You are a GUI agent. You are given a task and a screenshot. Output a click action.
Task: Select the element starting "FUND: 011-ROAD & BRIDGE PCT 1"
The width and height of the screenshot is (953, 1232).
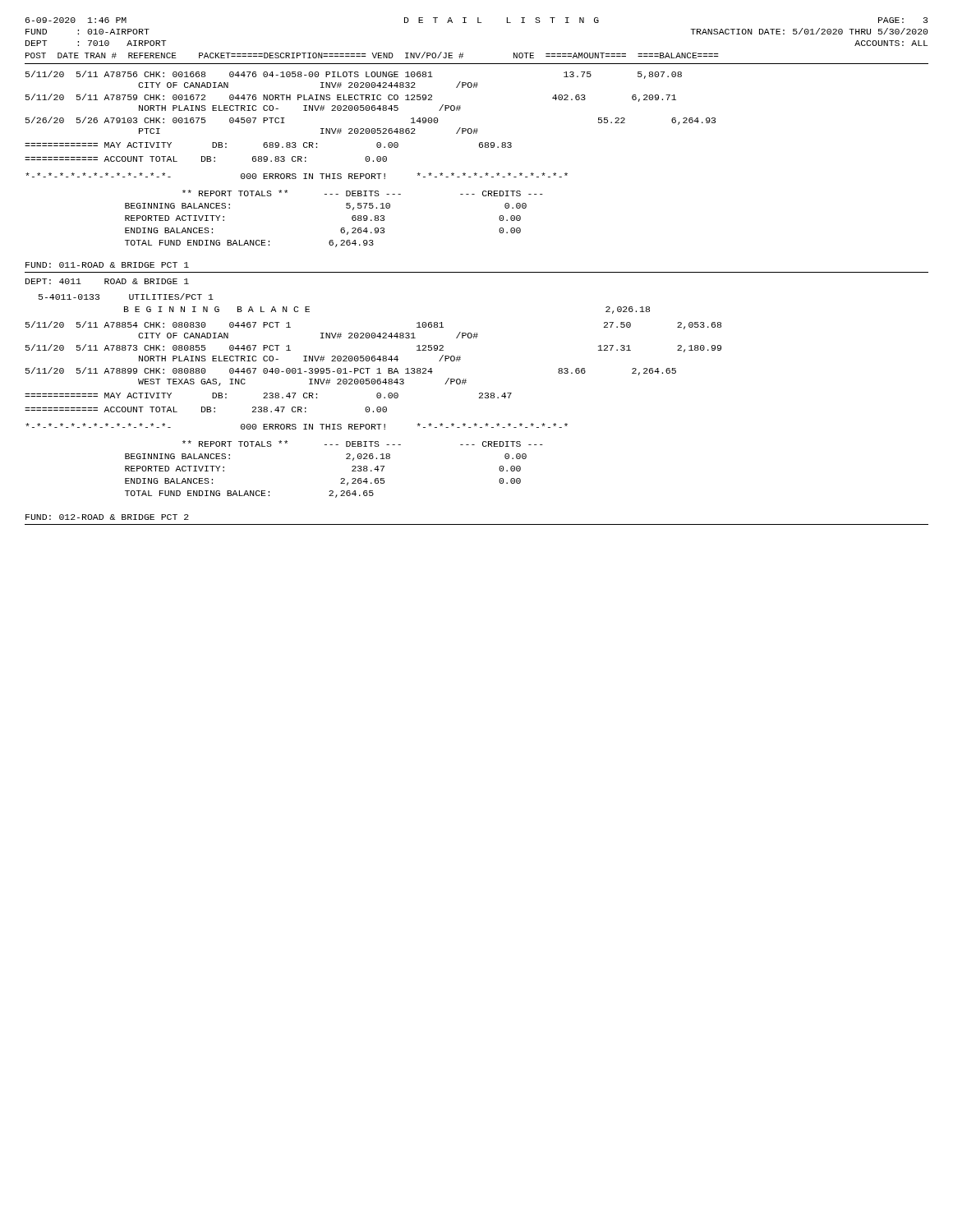tap(107, 265)
